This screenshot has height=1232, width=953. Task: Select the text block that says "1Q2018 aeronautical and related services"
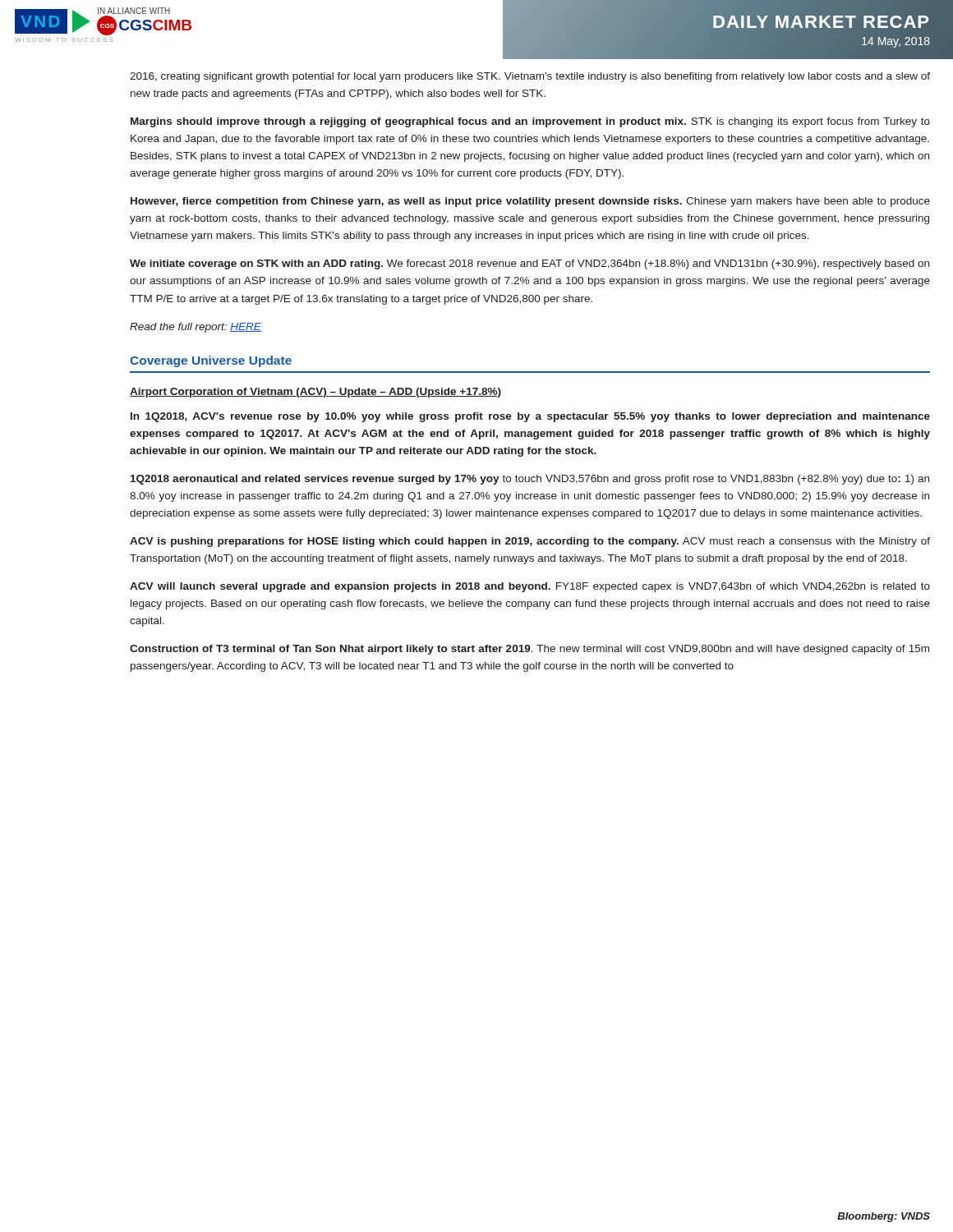(x=530, y=496)
